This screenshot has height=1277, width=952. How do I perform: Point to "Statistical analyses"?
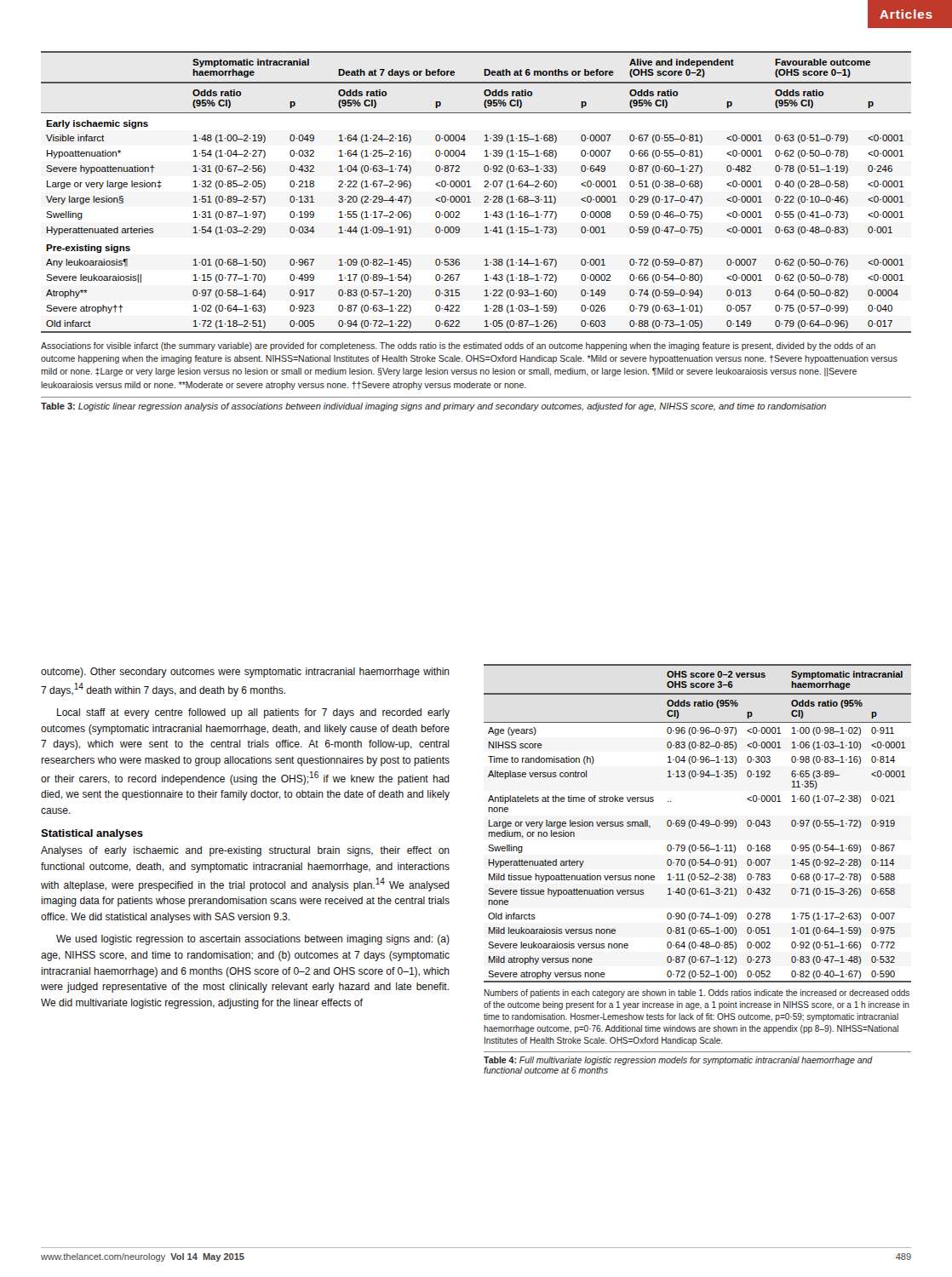[92, 833]
